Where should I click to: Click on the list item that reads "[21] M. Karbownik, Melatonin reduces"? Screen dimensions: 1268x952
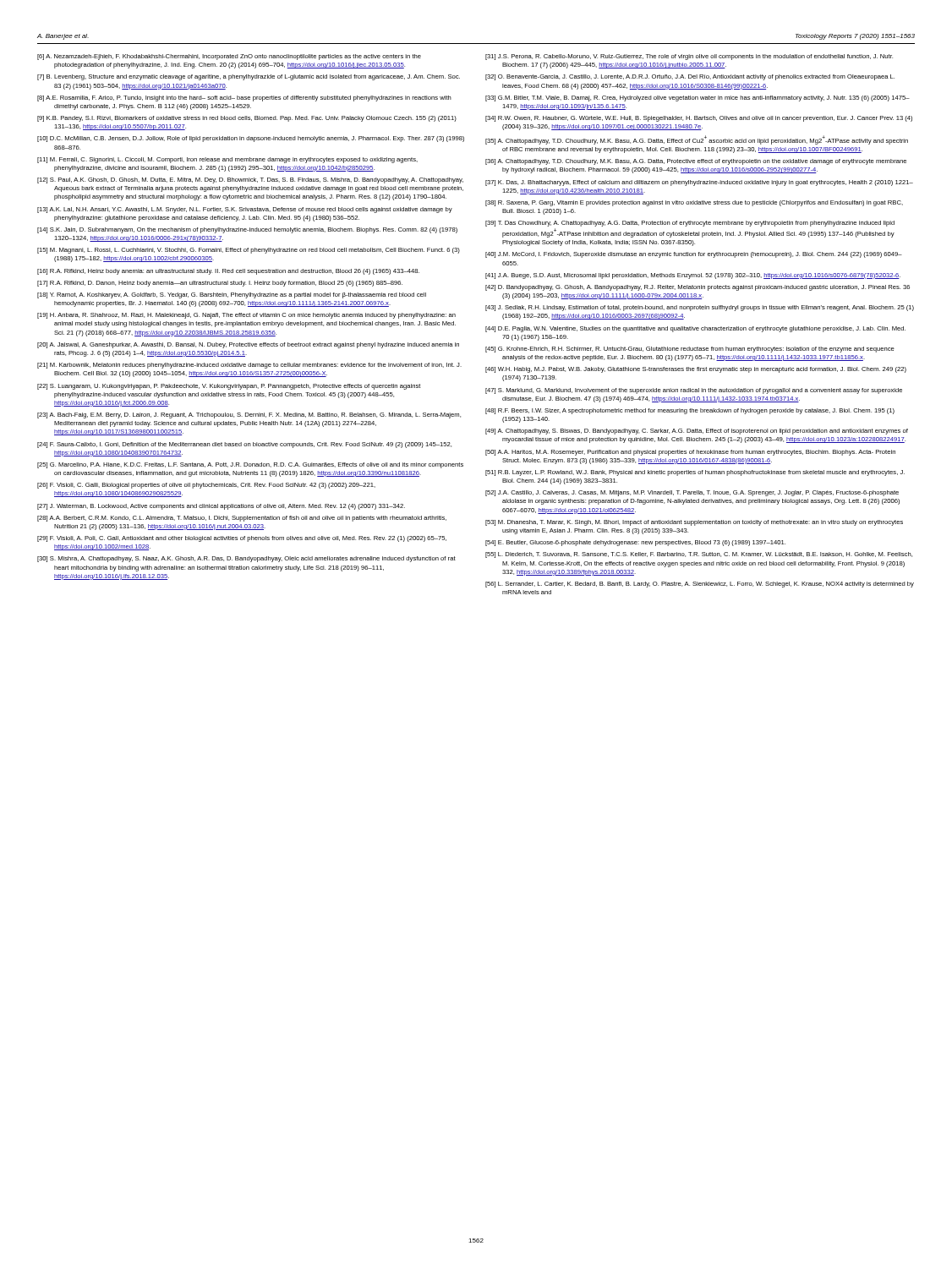[x=249, y=369]
